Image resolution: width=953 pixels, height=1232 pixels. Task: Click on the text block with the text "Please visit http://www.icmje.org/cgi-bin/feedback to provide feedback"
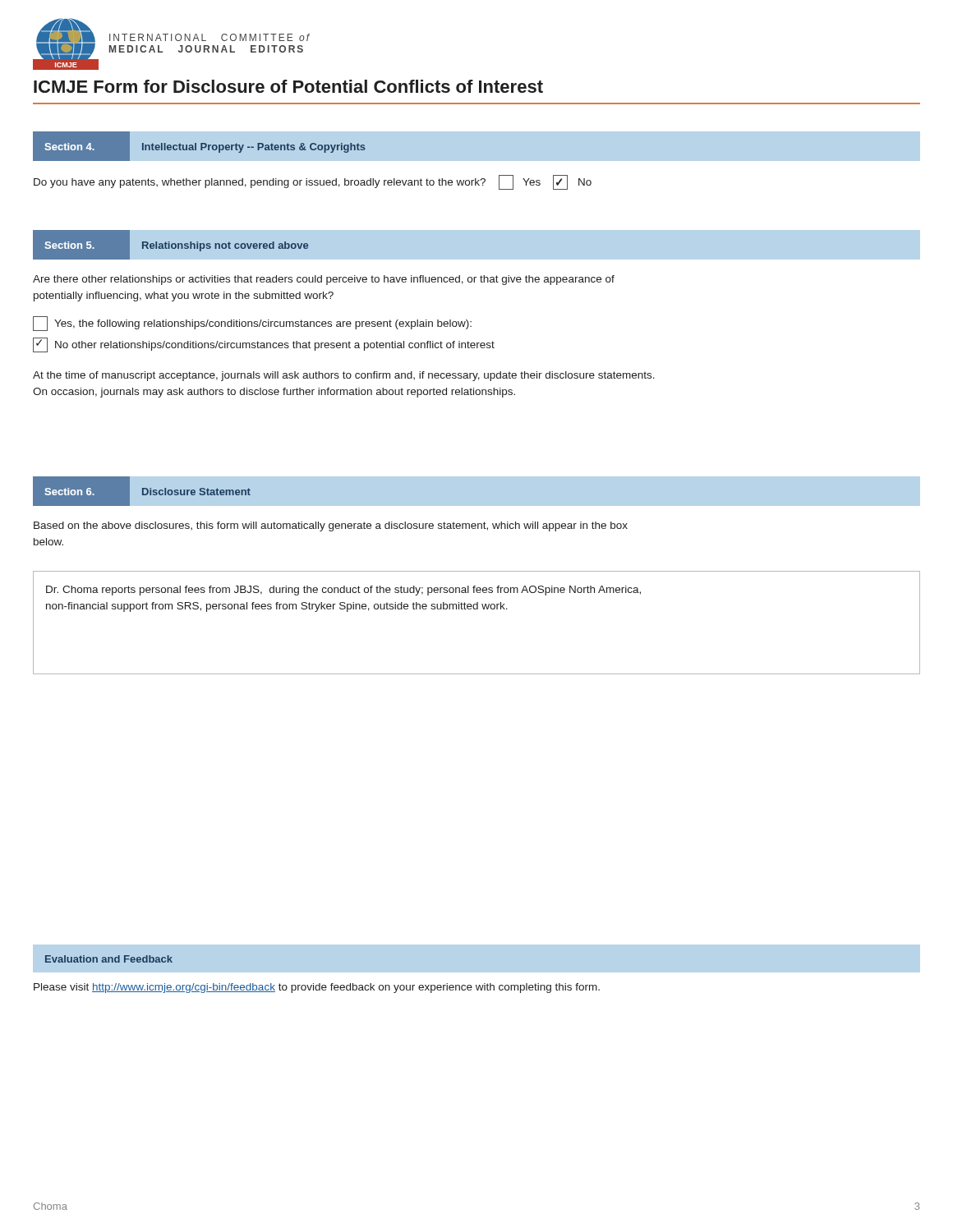317,987
